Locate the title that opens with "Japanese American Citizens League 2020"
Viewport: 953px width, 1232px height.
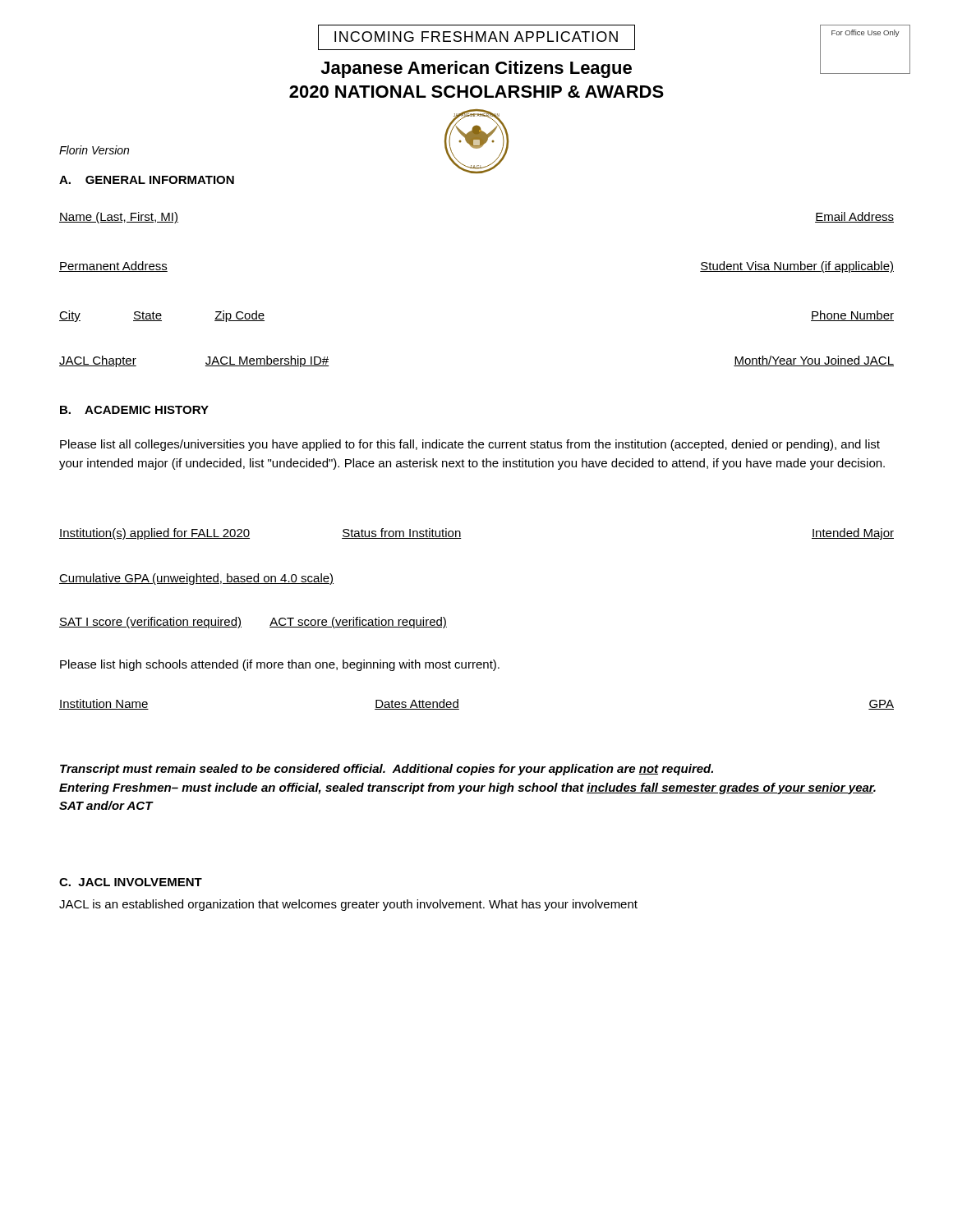[476, 80]
